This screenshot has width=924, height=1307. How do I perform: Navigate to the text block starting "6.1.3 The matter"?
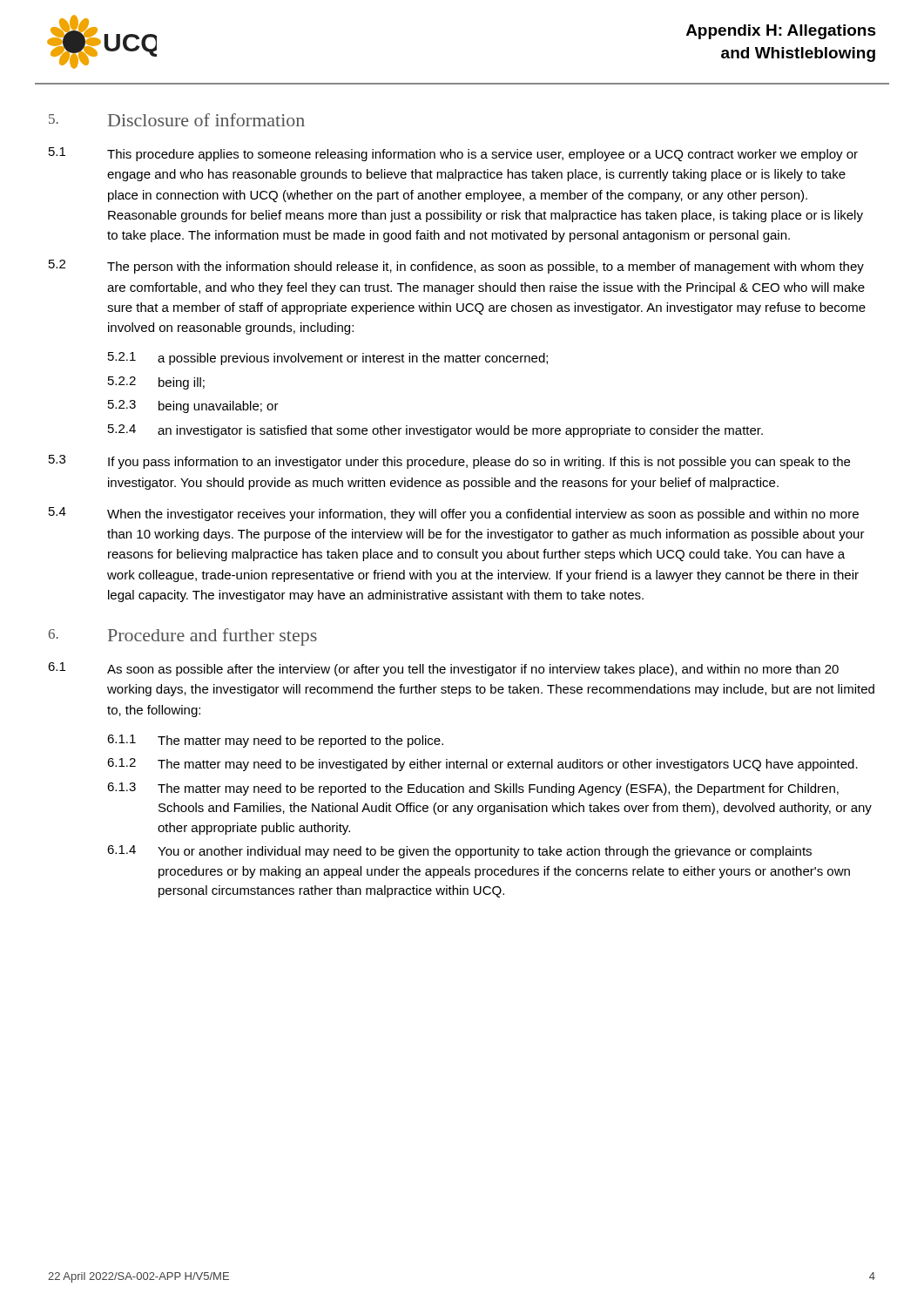491,808
